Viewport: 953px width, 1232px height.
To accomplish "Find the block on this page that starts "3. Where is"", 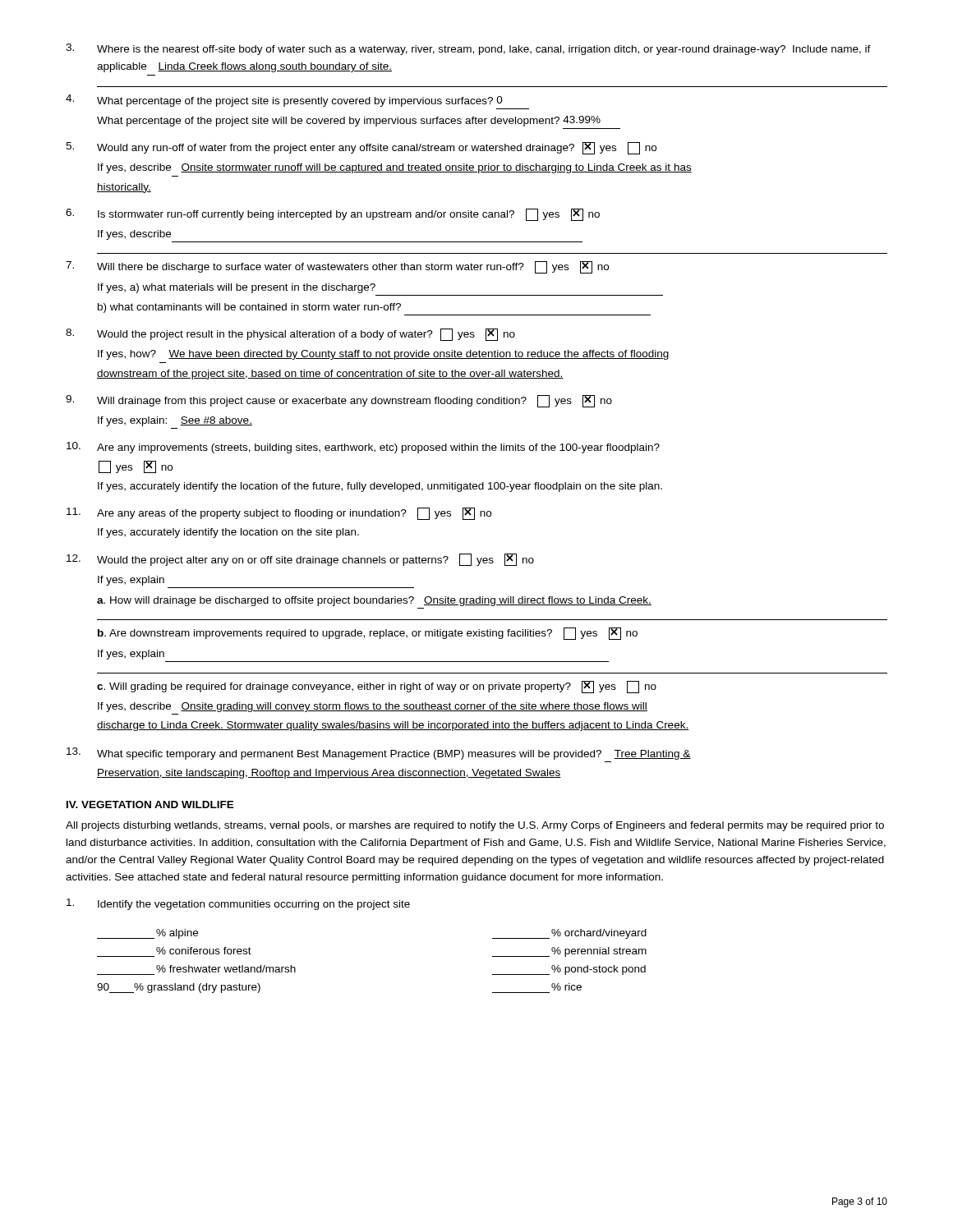I will pyautogui.click(x=476, y=59).
